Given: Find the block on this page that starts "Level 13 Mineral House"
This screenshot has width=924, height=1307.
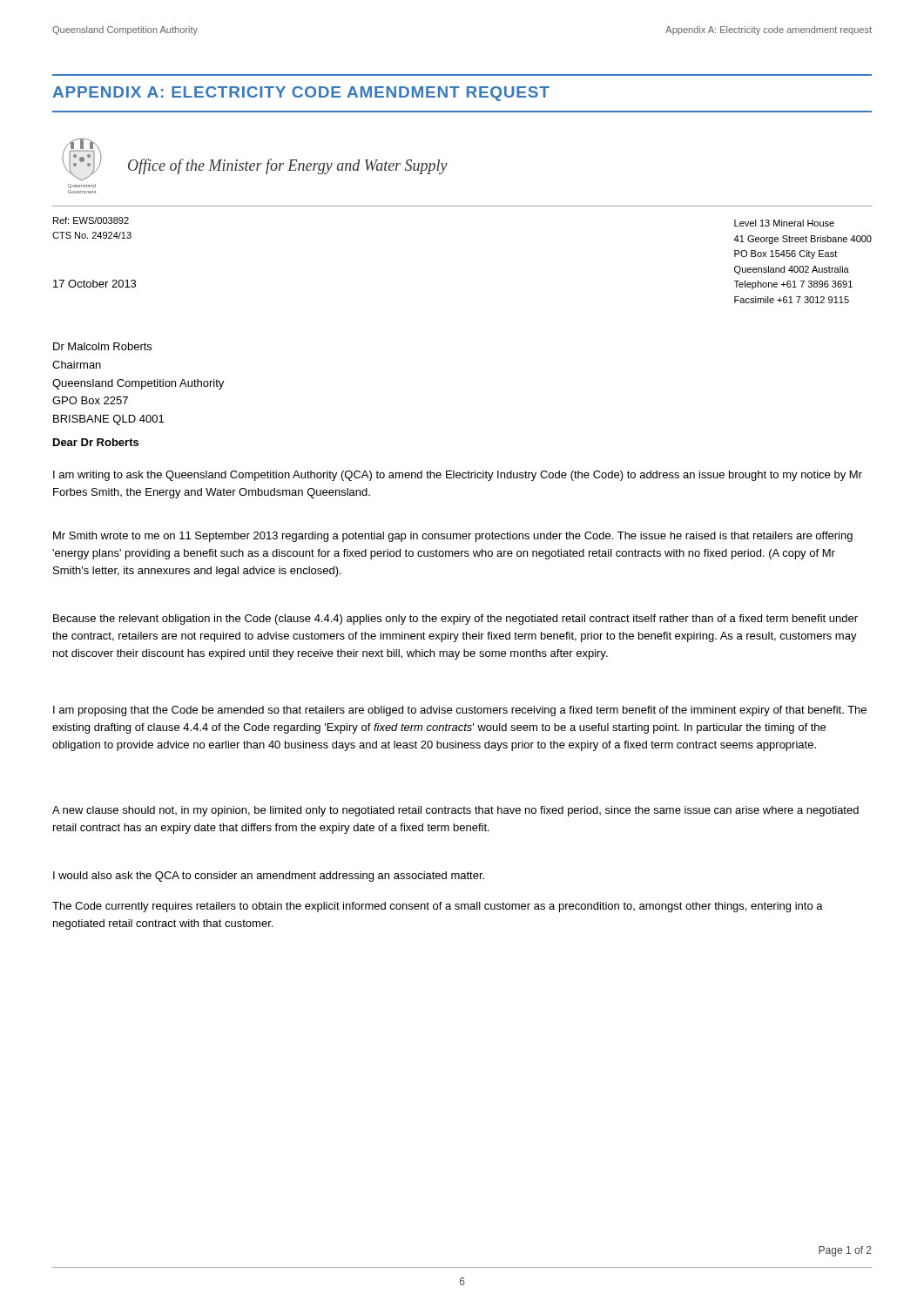Looking at the screenshot, I should point(803,261).
